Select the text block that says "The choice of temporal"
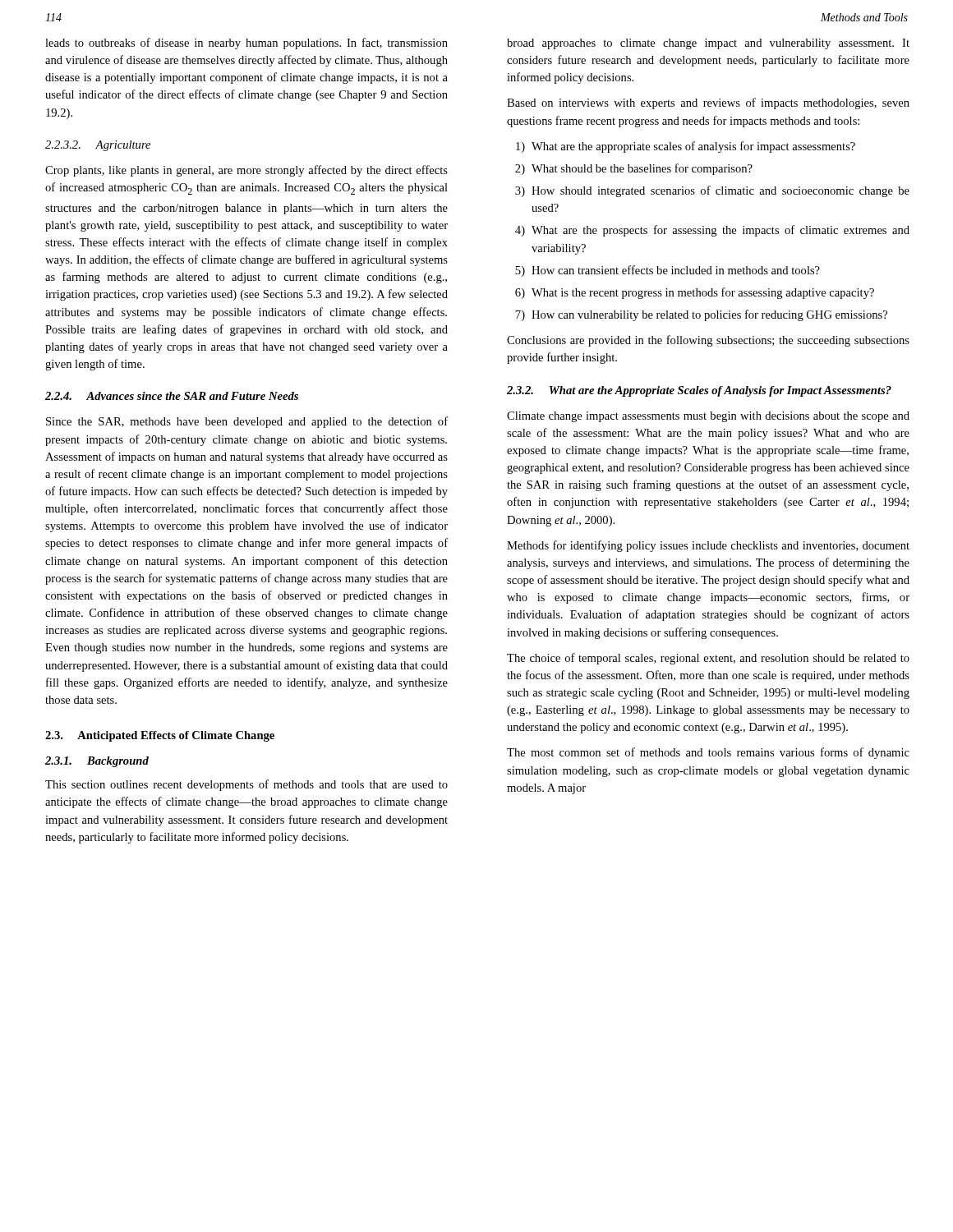 (x=708, y=693)
